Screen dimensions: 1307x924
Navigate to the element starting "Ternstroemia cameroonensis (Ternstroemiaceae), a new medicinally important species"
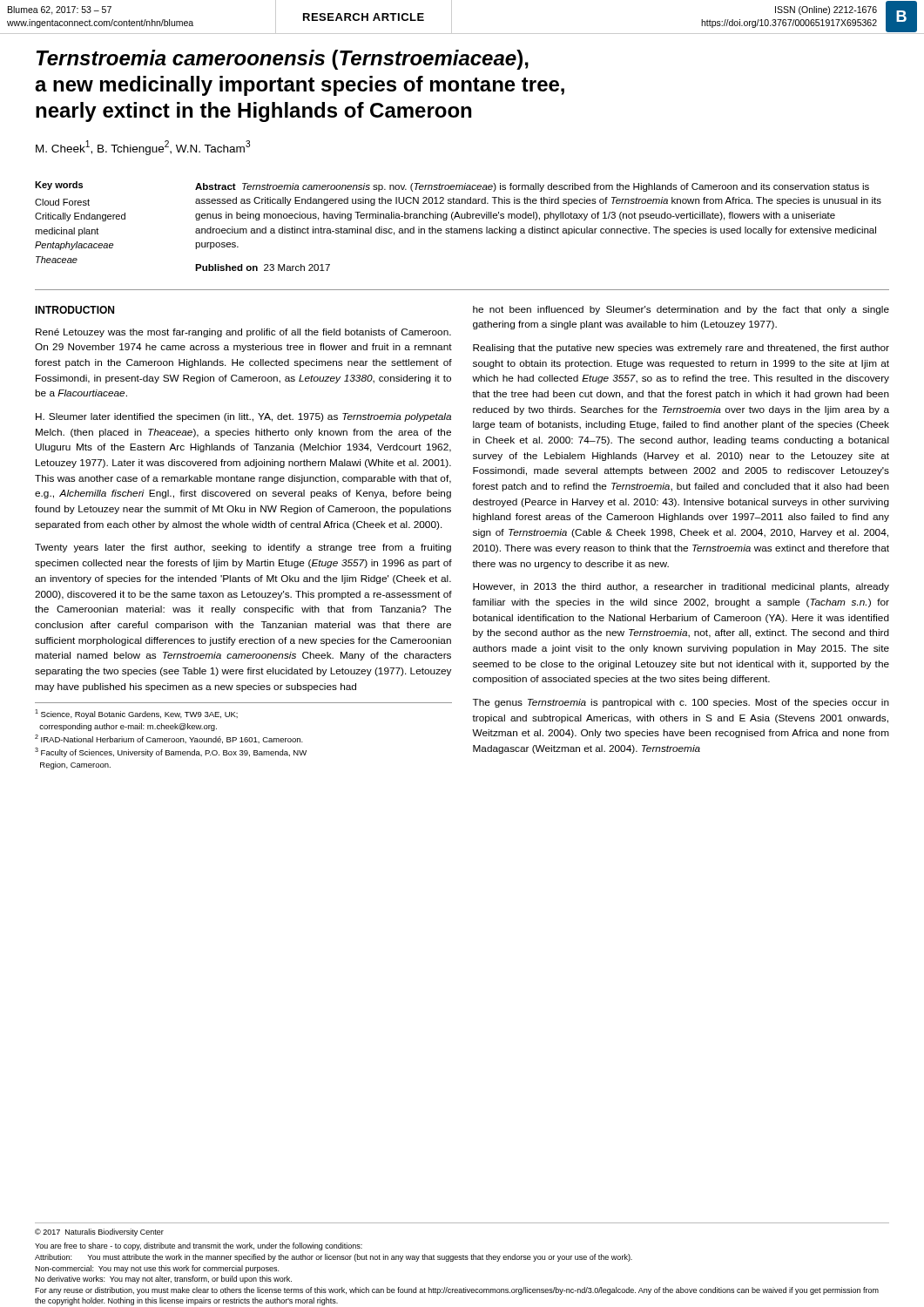point(462,85)
